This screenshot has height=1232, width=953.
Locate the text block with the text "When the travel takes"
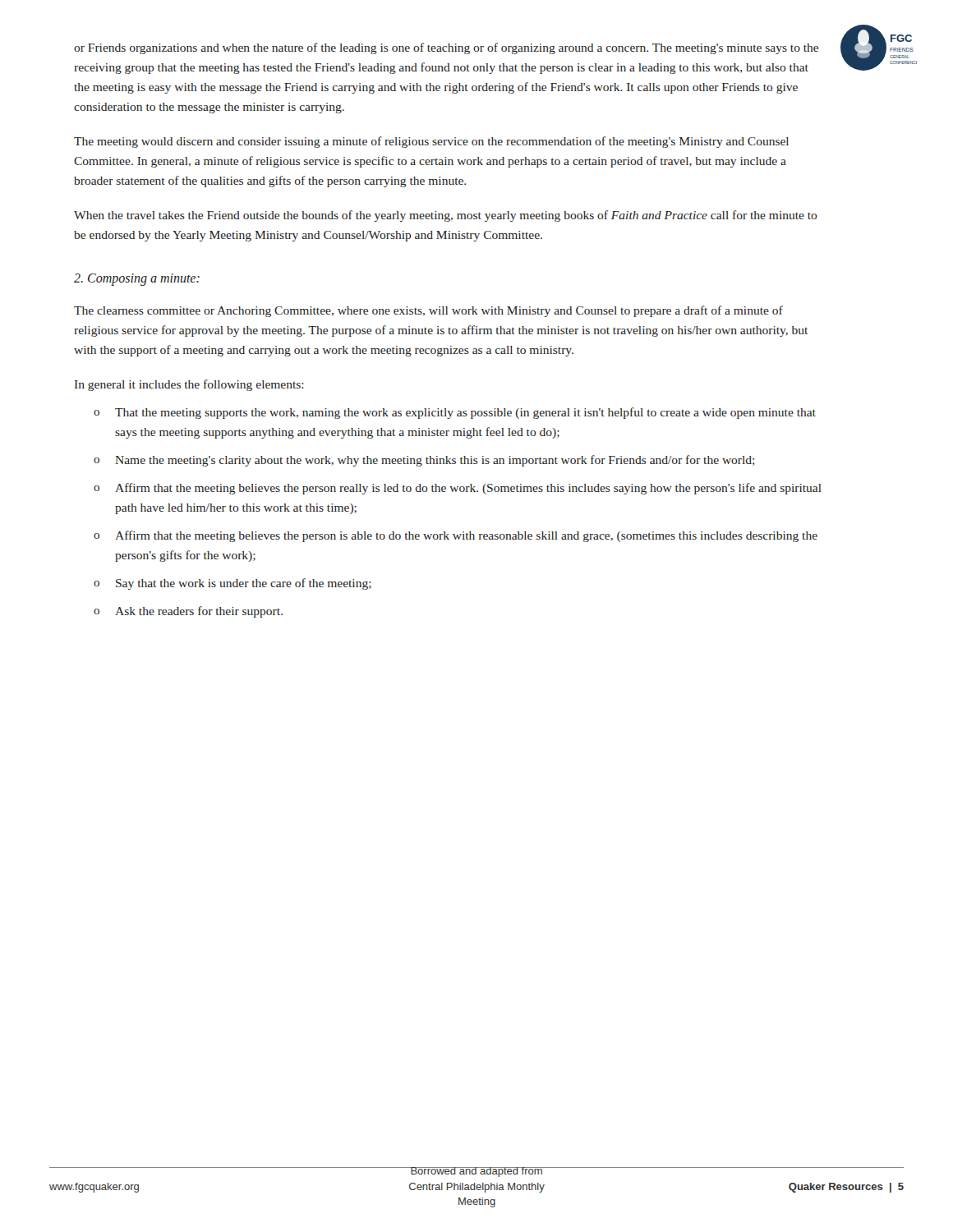(446, 225)
